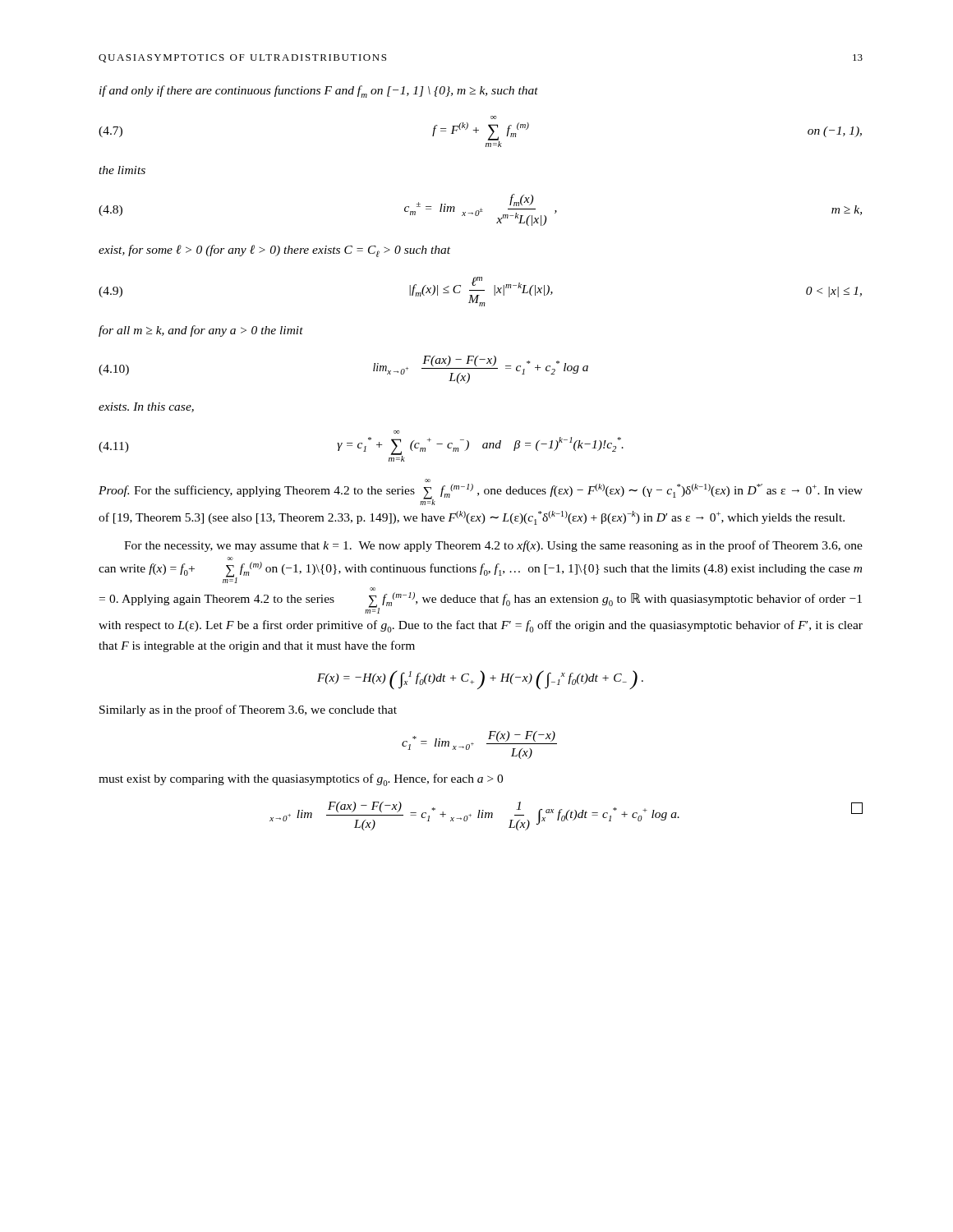
Task: Point to the formula beginning "(4.10) limx→0+ F(ax) − F(−x) L(x) = c1*"
Action: pyautogui.click(x=444, y=368)
